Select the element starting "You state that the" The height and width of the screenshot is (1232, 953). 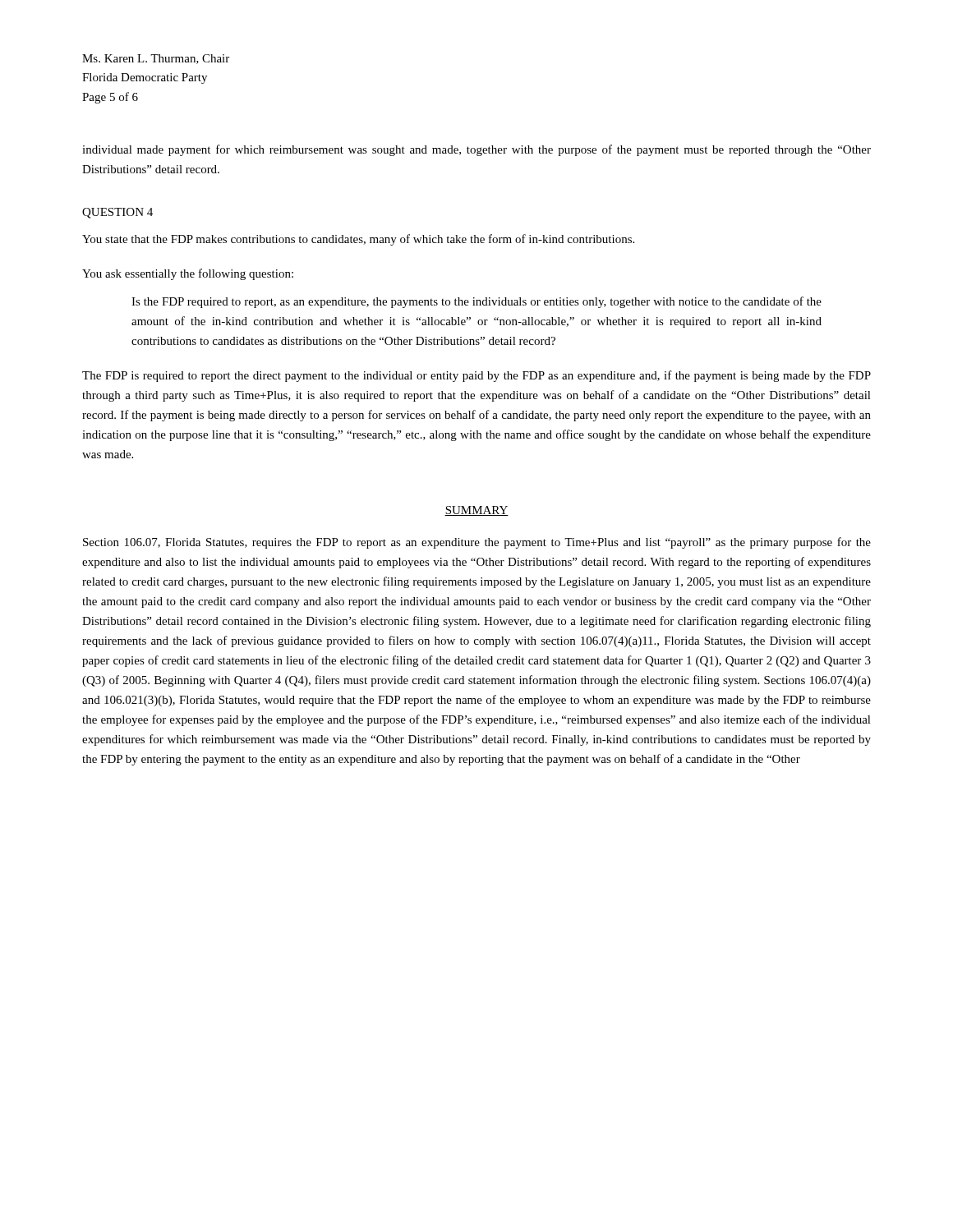359,239
